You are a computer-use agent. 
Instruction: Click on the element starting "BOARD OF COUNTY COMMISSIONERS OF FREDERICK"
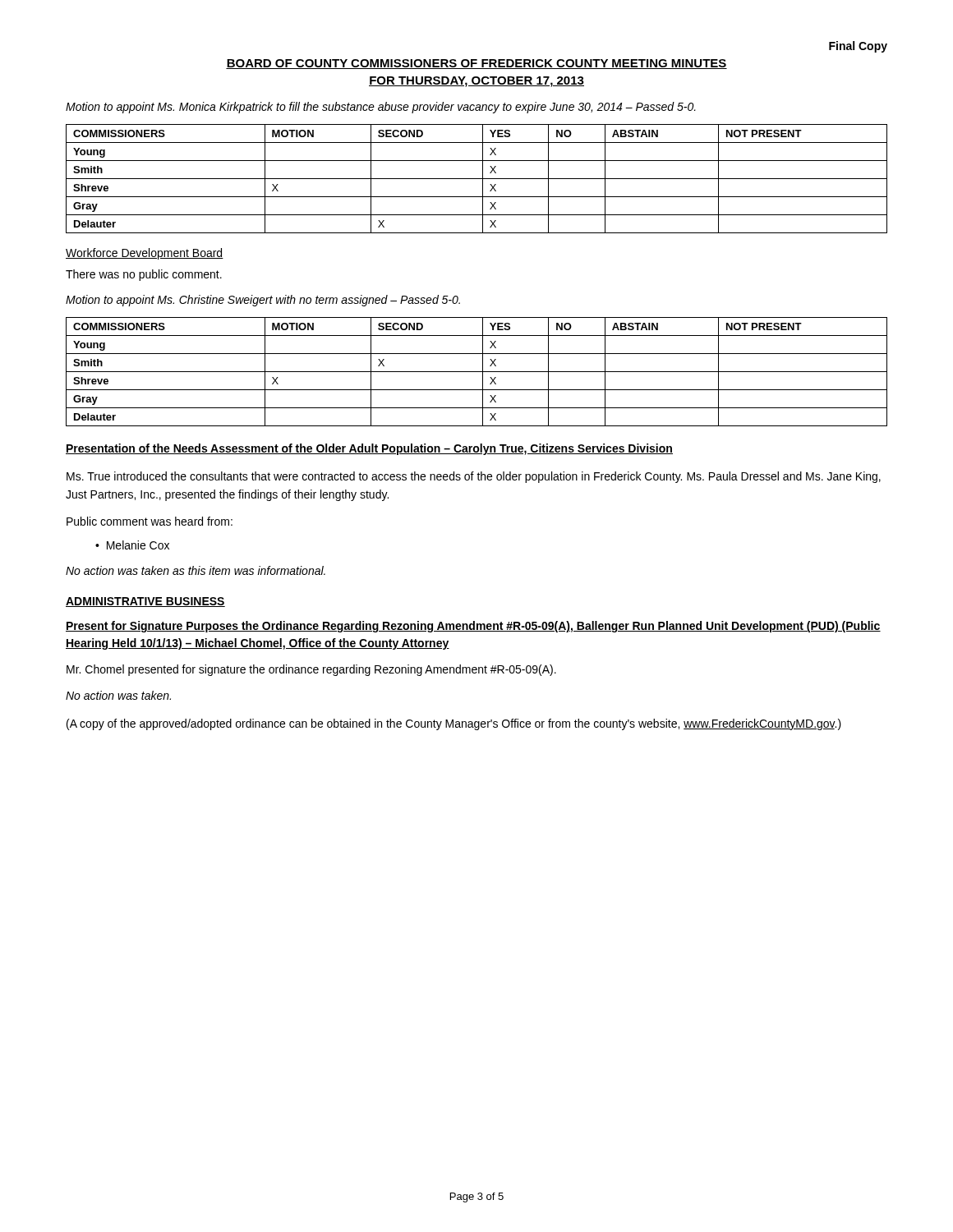(x=476, y=71)
